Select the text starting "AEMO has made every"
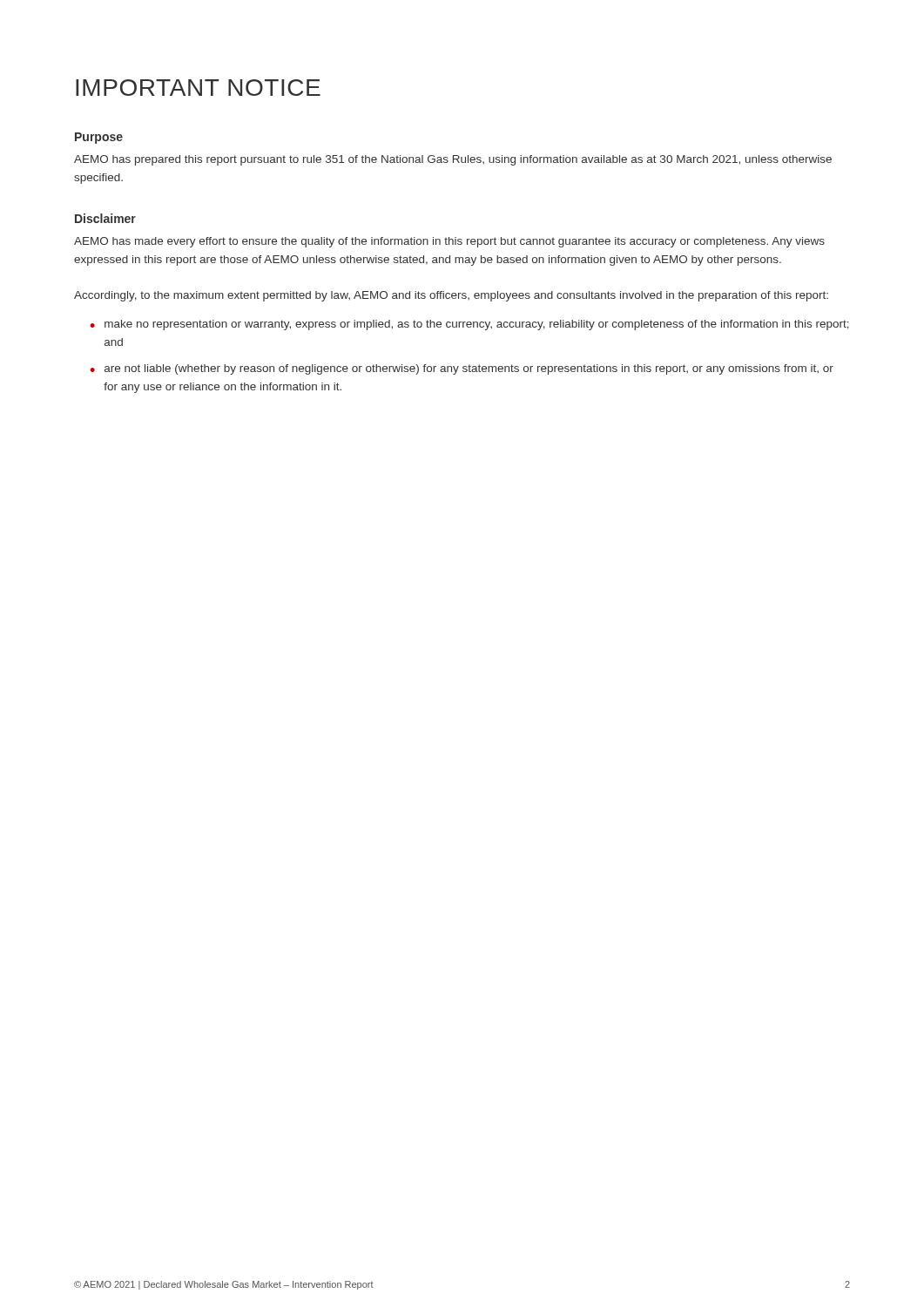This screenshot has width=924, height=1307. (x=462, y=251)
